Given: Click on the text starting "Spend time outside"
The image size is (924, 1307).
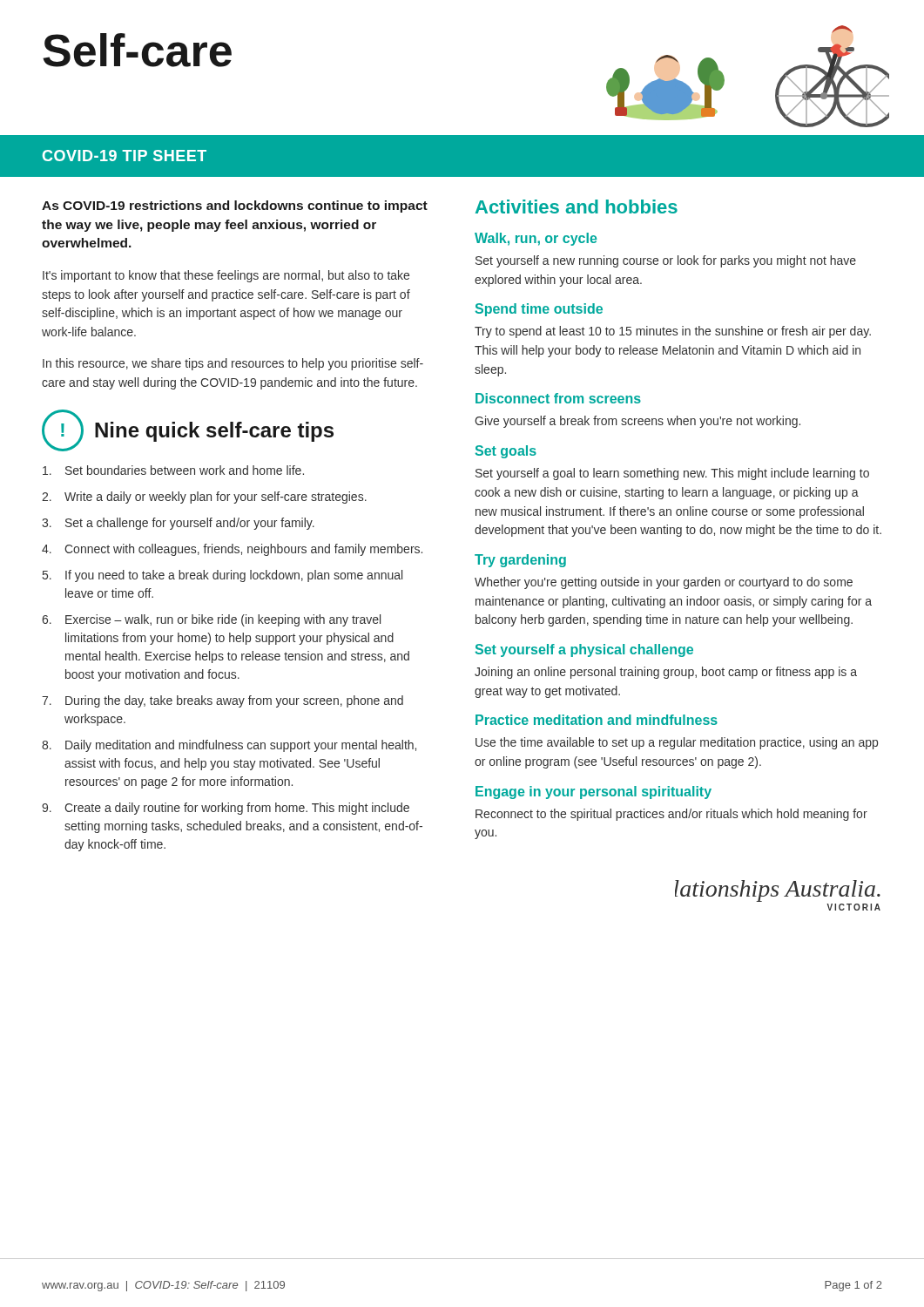Looking at the screenshot, I should coord(539,310).
